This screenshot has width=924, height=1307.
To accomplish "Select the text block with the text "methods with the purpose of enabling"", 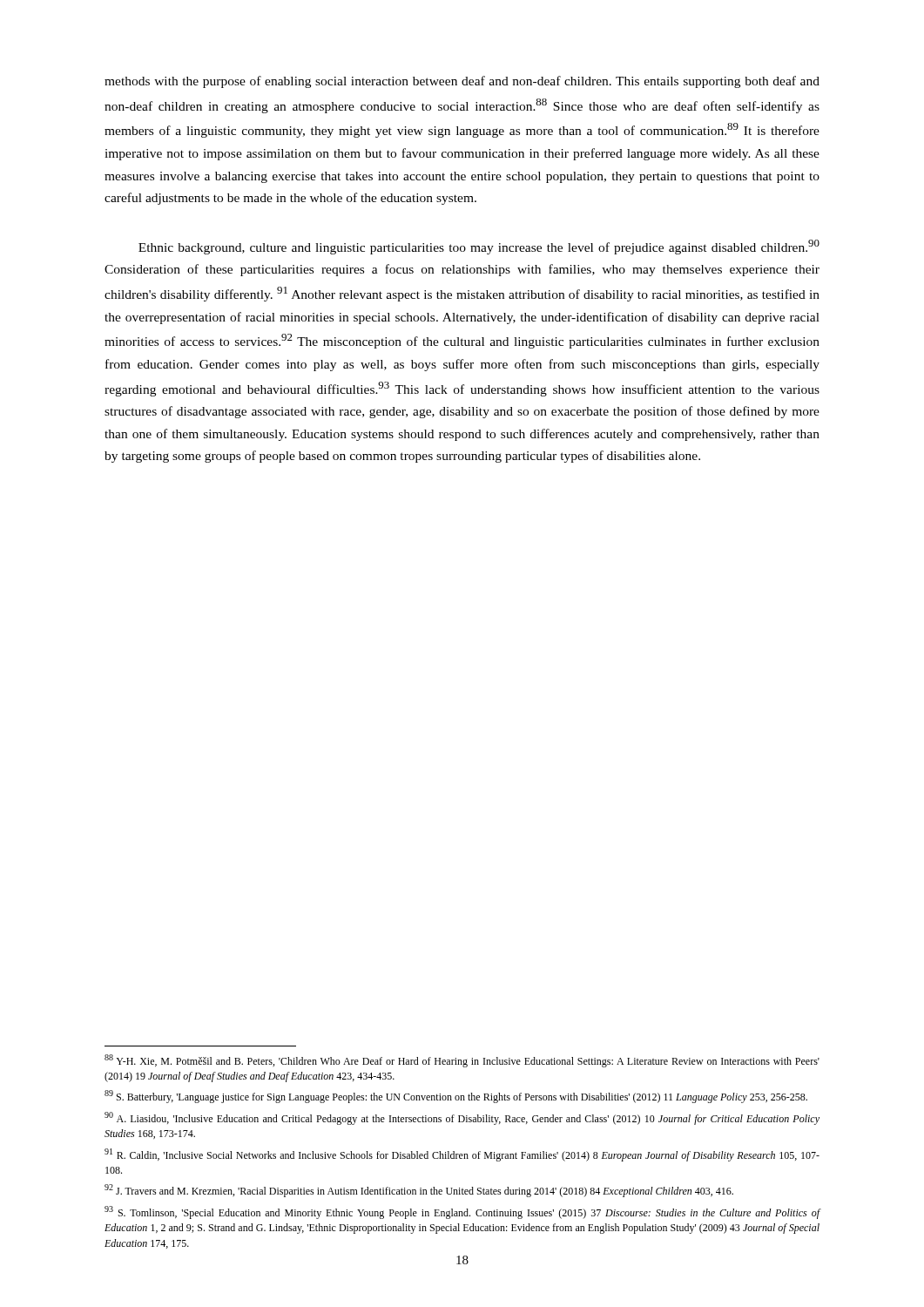I will (x=462, y=139).
